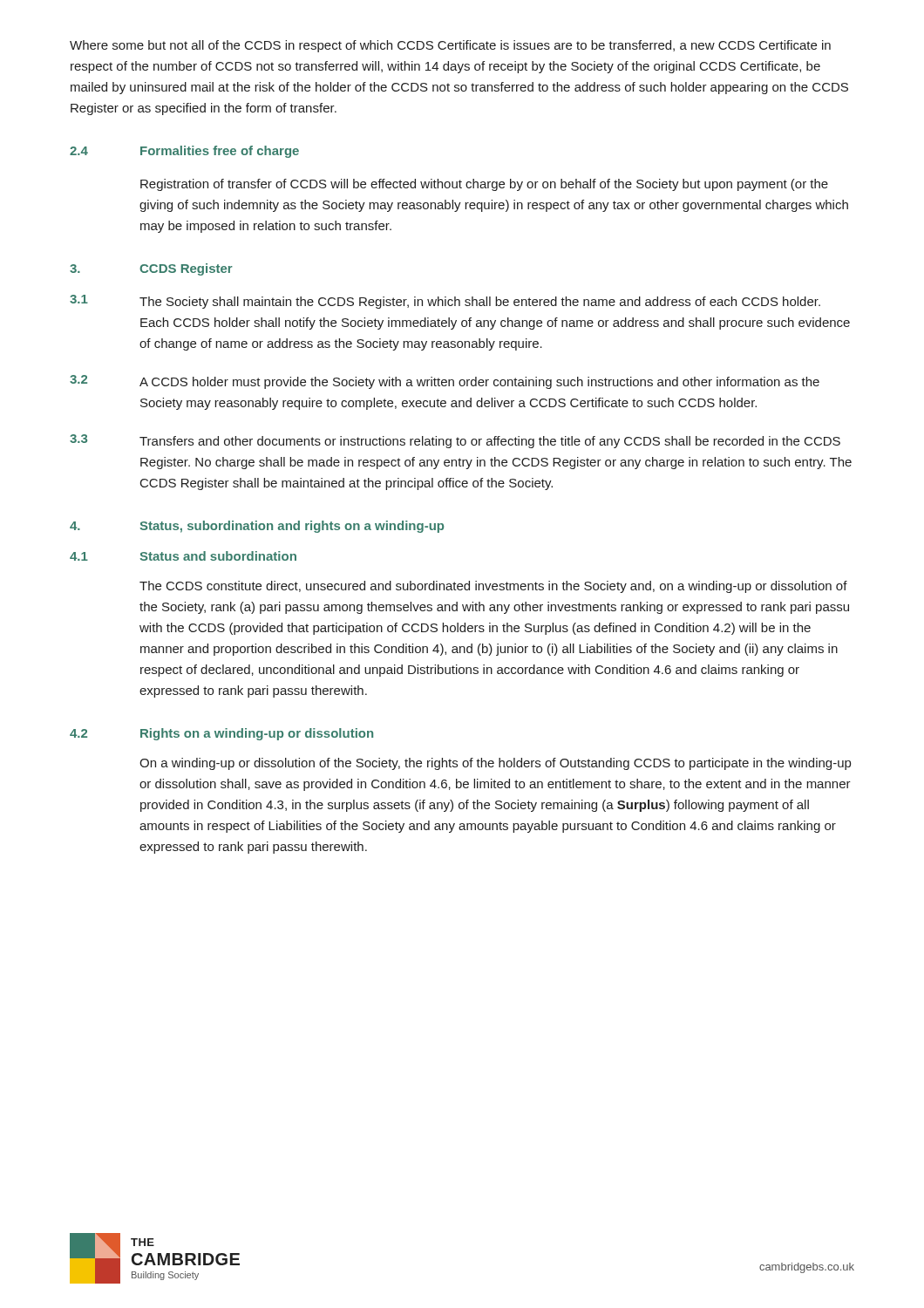Viewport: 924px width, 1308px height.
Task: Select the text block that reads "The CCDS constitute direct, unsecured and subordinated"
Action: (x=495, y=638)
